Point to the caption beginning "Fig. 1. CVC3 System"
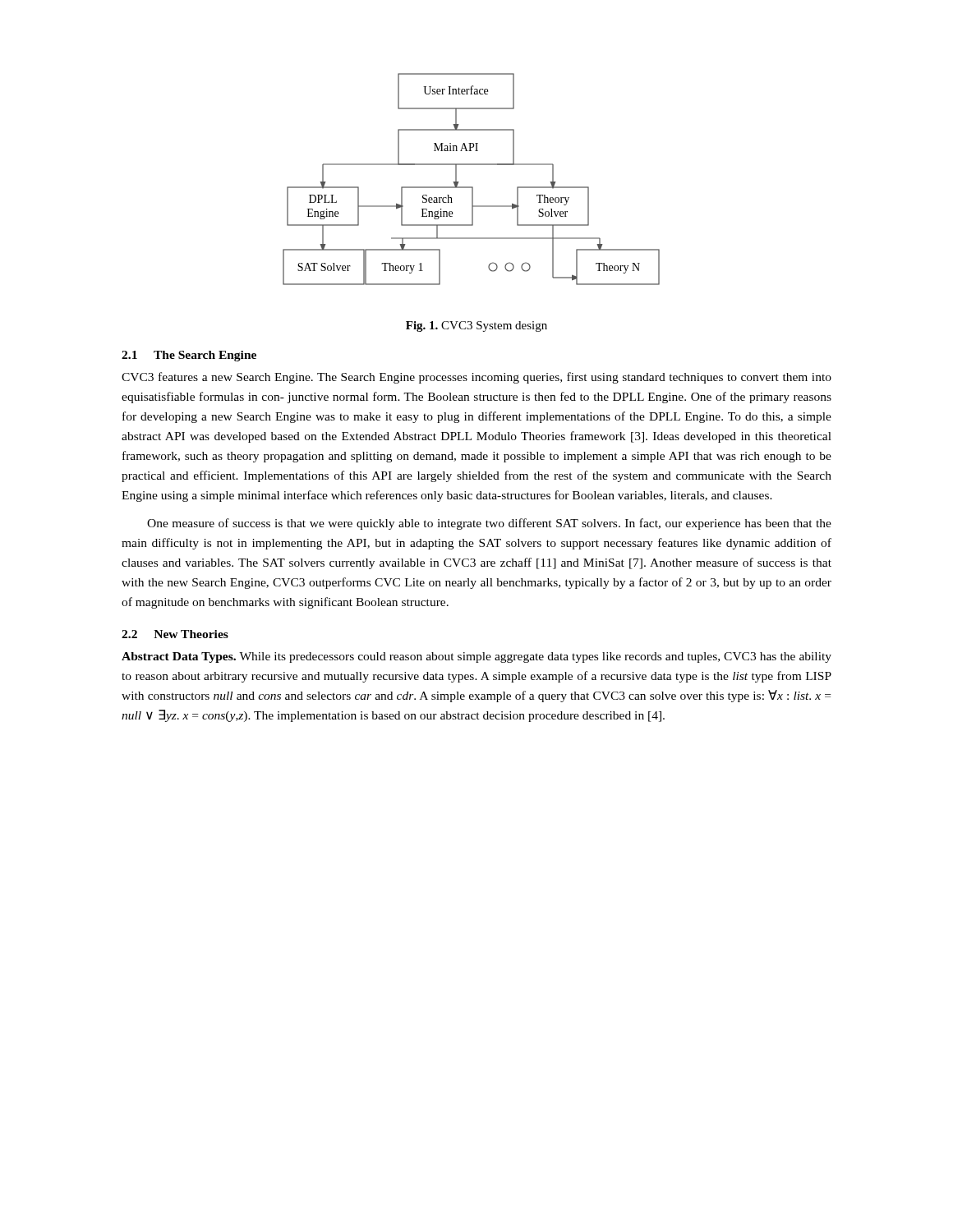 pyautogui.click(x=476, y=325)
